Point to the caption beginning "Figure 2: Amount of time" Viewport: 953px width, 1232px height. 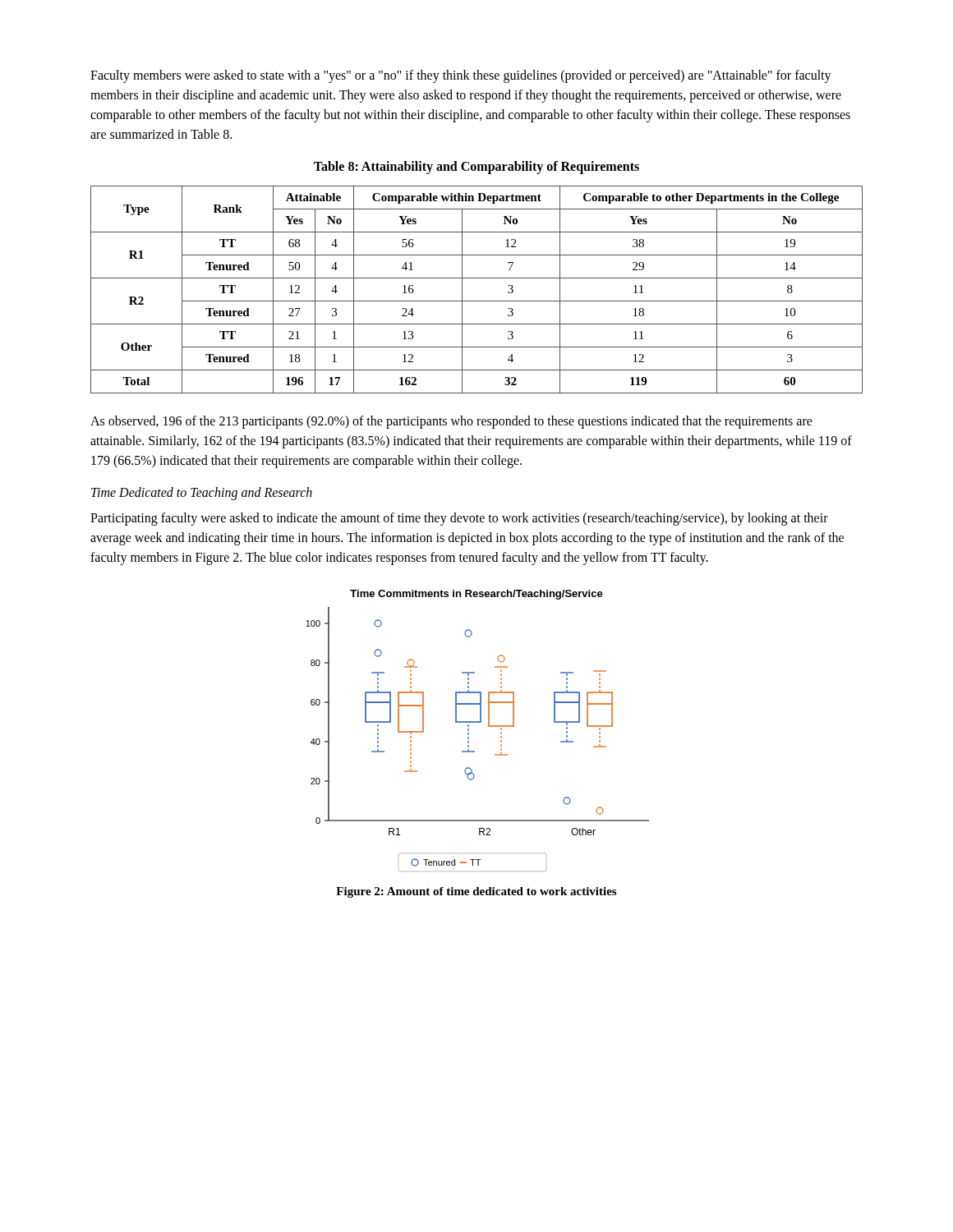476,891
